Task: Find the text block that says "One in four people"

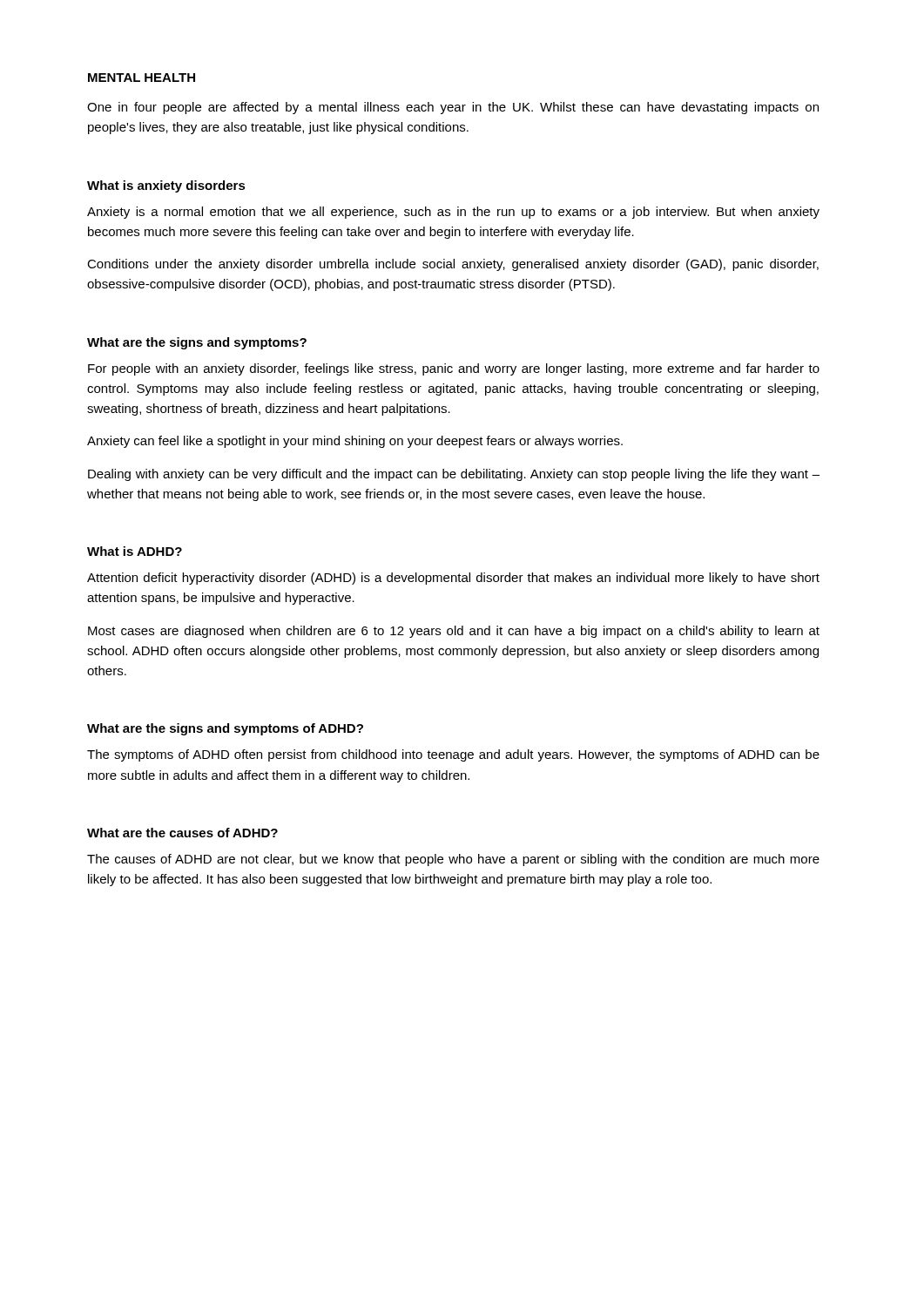Action: click(453, 117)
